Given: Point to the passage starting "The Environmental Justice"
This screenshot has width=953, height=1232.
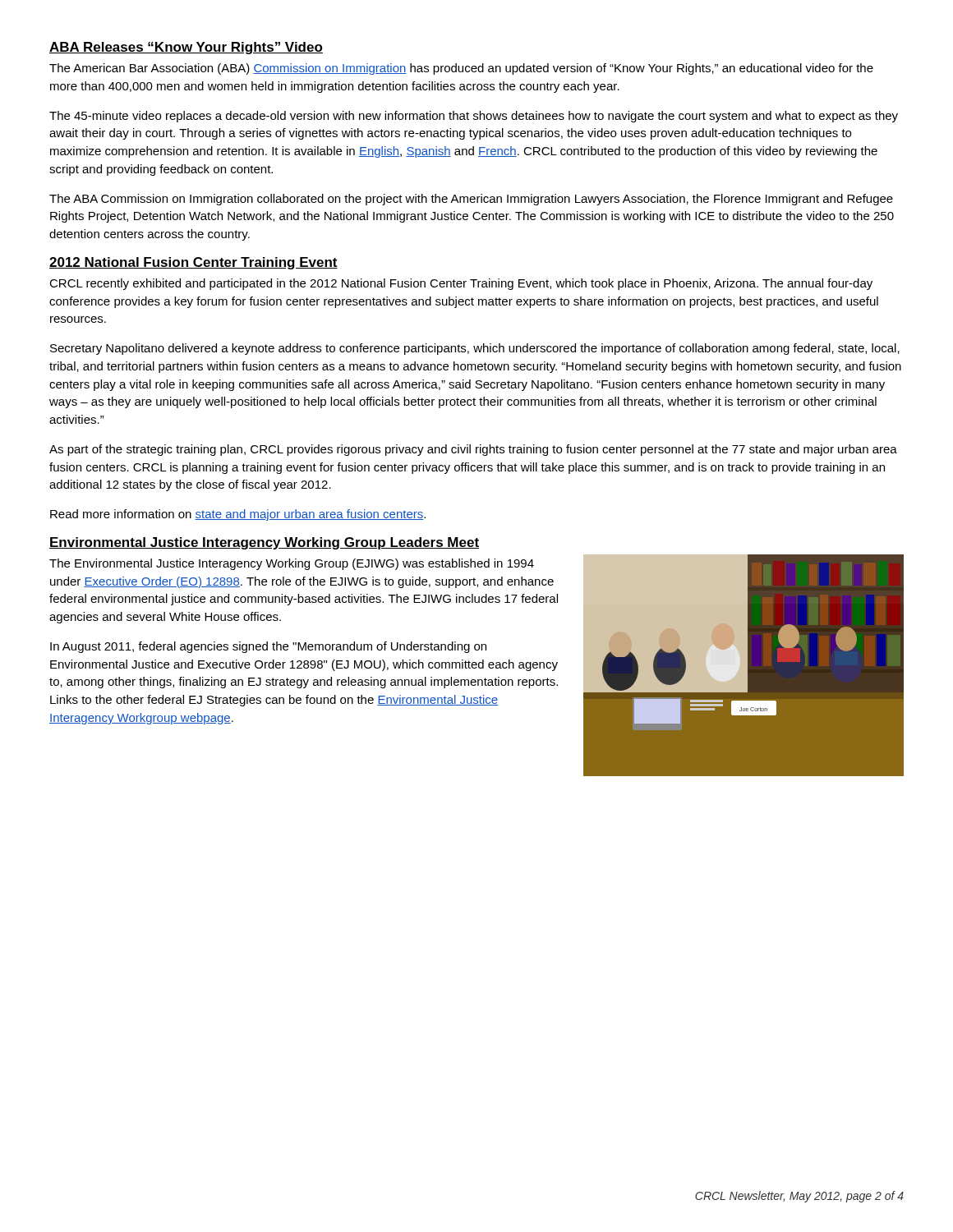Looking at the screenshot, I should [306, 590].
